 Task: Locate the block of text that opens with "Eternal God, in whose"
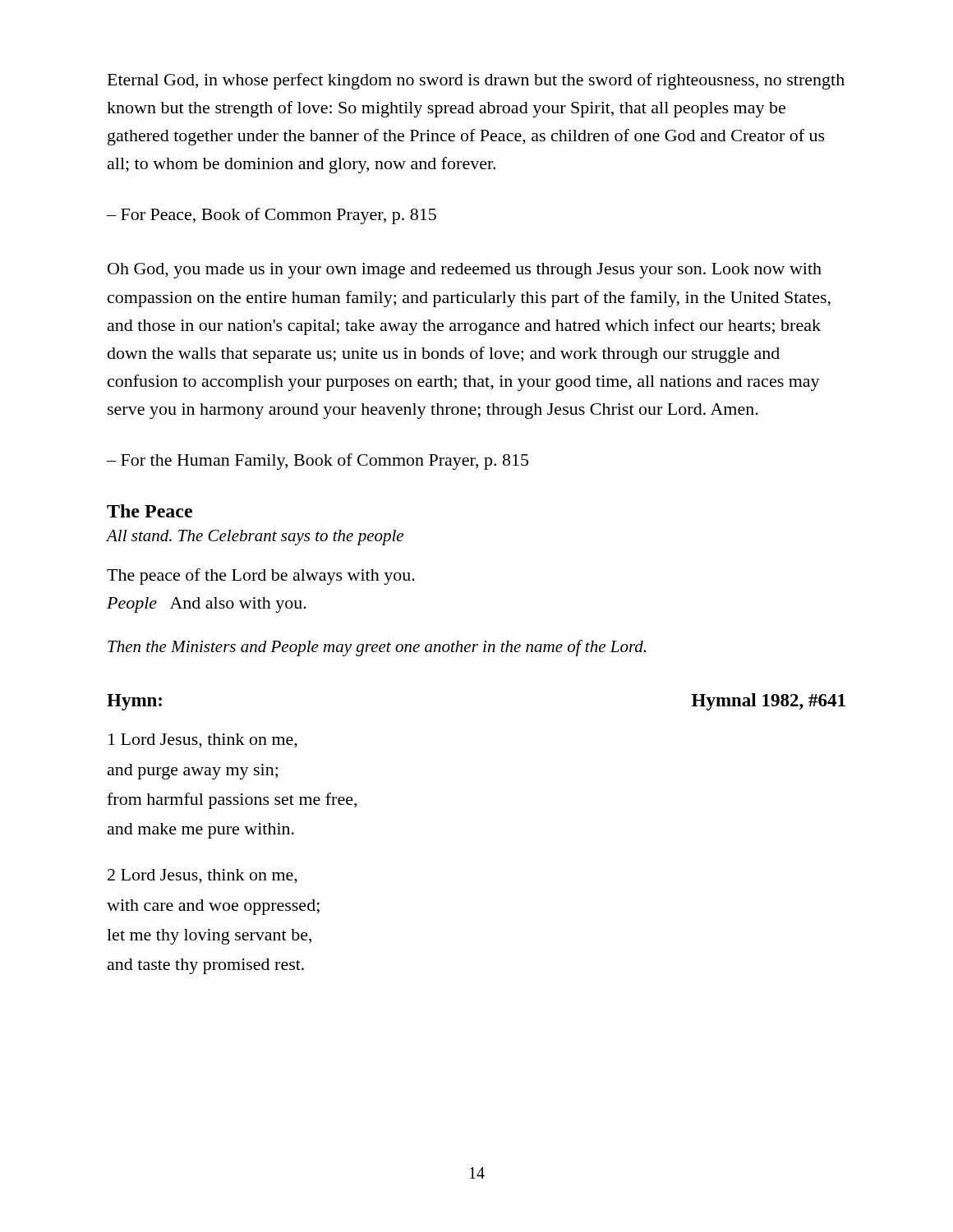[x=476, y=121]
